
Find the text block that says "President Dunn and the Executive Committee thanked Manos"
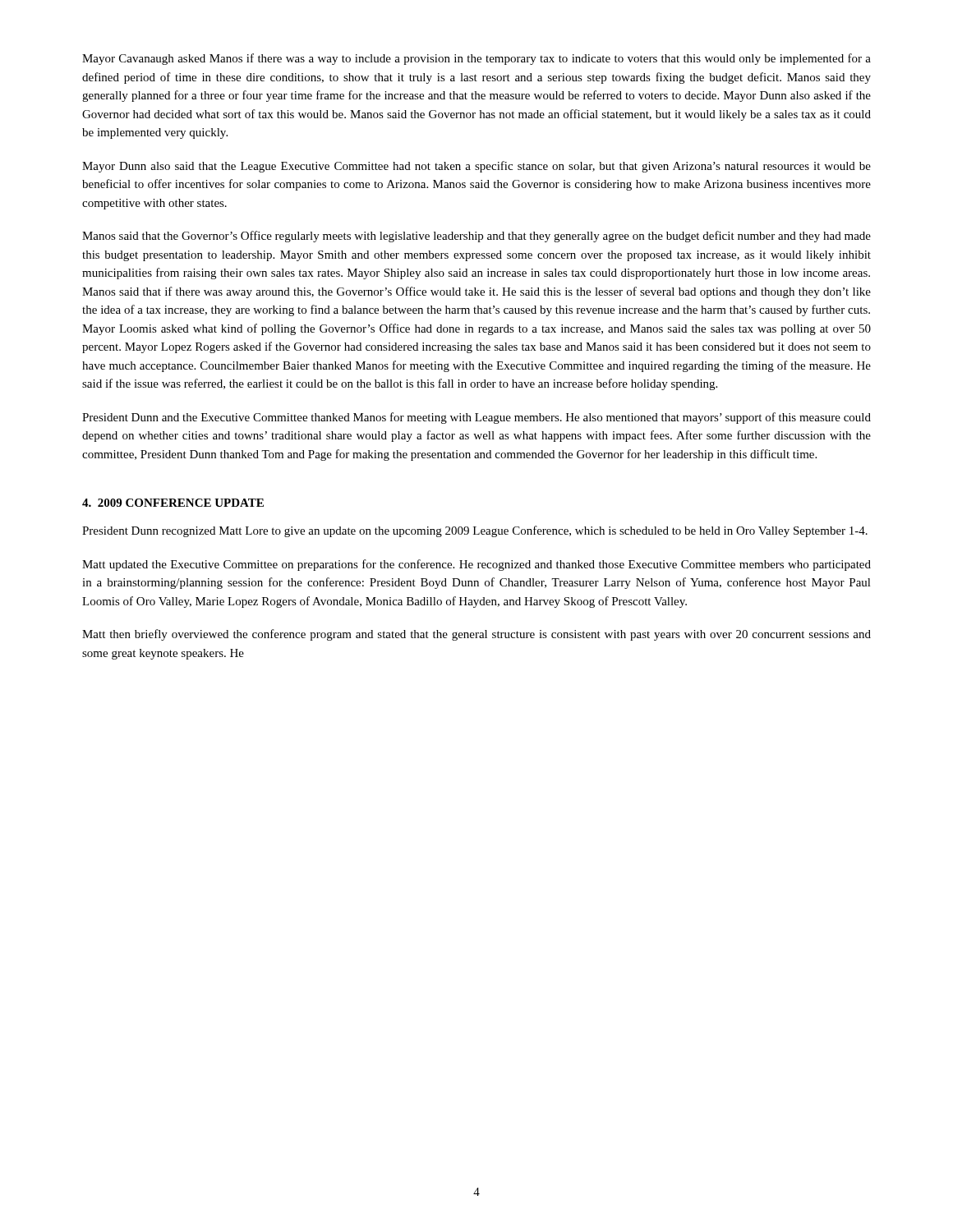point(476,435)
